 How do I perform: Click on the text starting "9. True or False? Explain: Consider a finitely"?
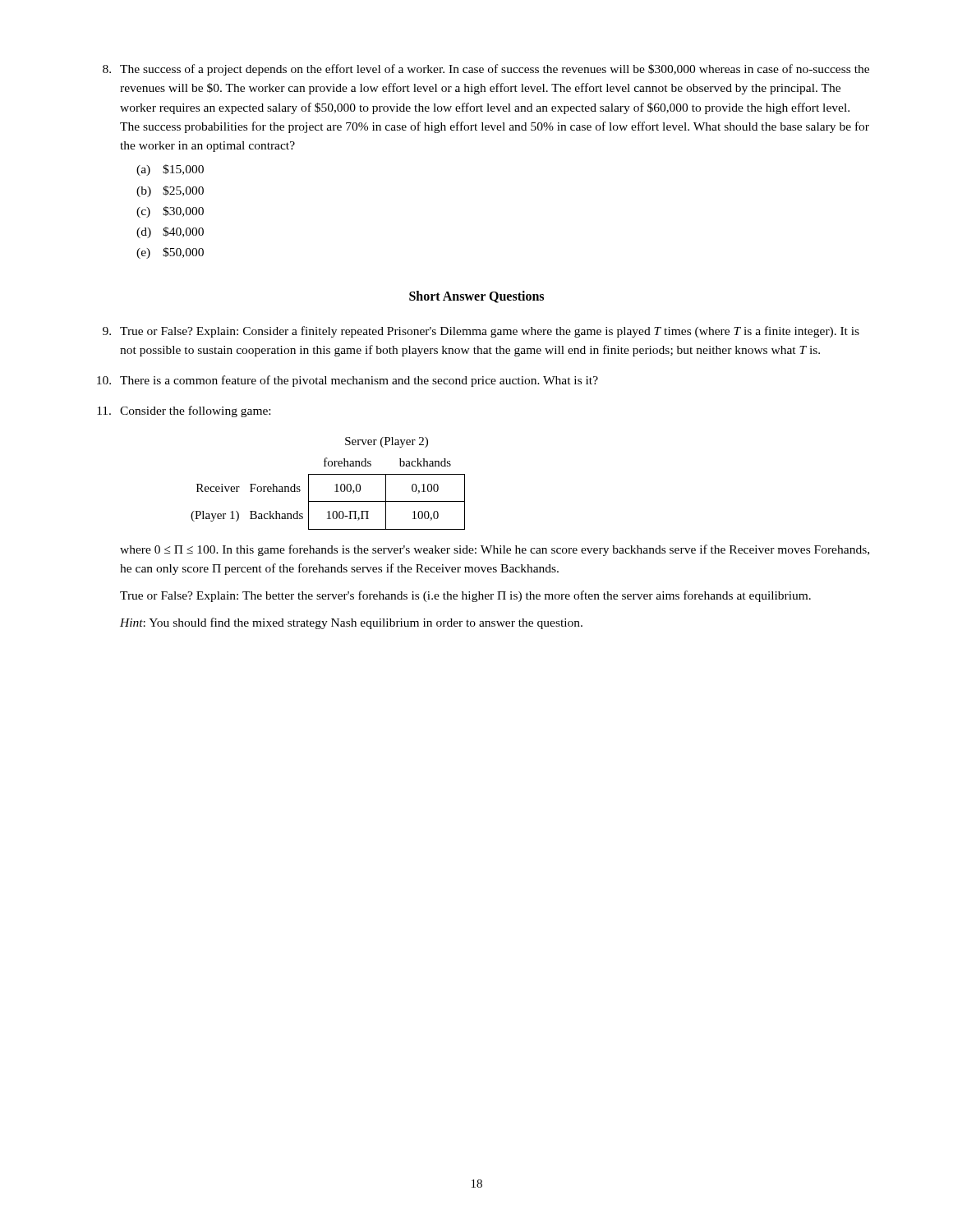click(x=476, y=340)
